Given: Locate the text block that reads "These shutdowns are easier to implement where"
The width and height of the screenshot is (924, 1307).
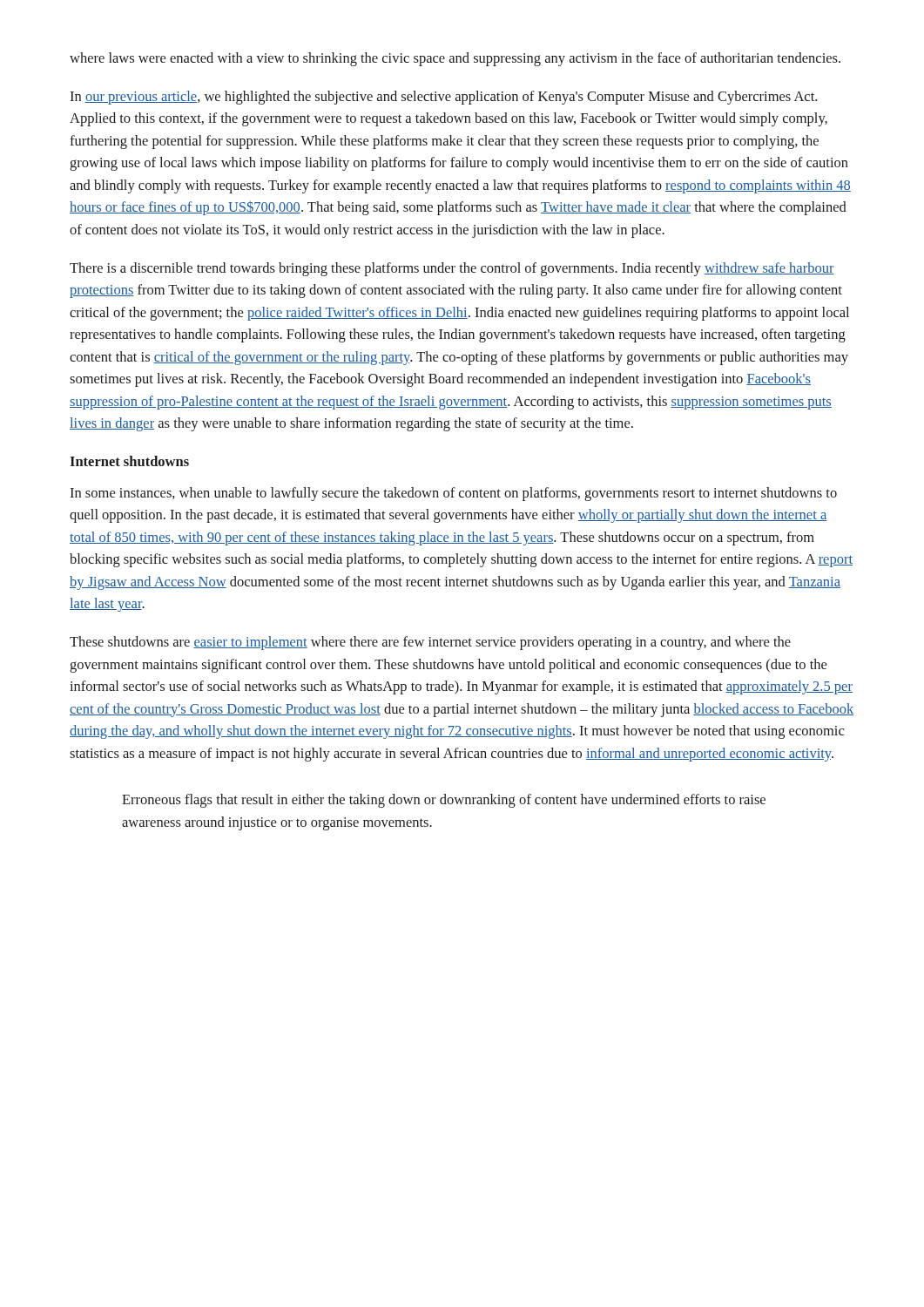Looking at the screenshot, I should click(462, 698).
